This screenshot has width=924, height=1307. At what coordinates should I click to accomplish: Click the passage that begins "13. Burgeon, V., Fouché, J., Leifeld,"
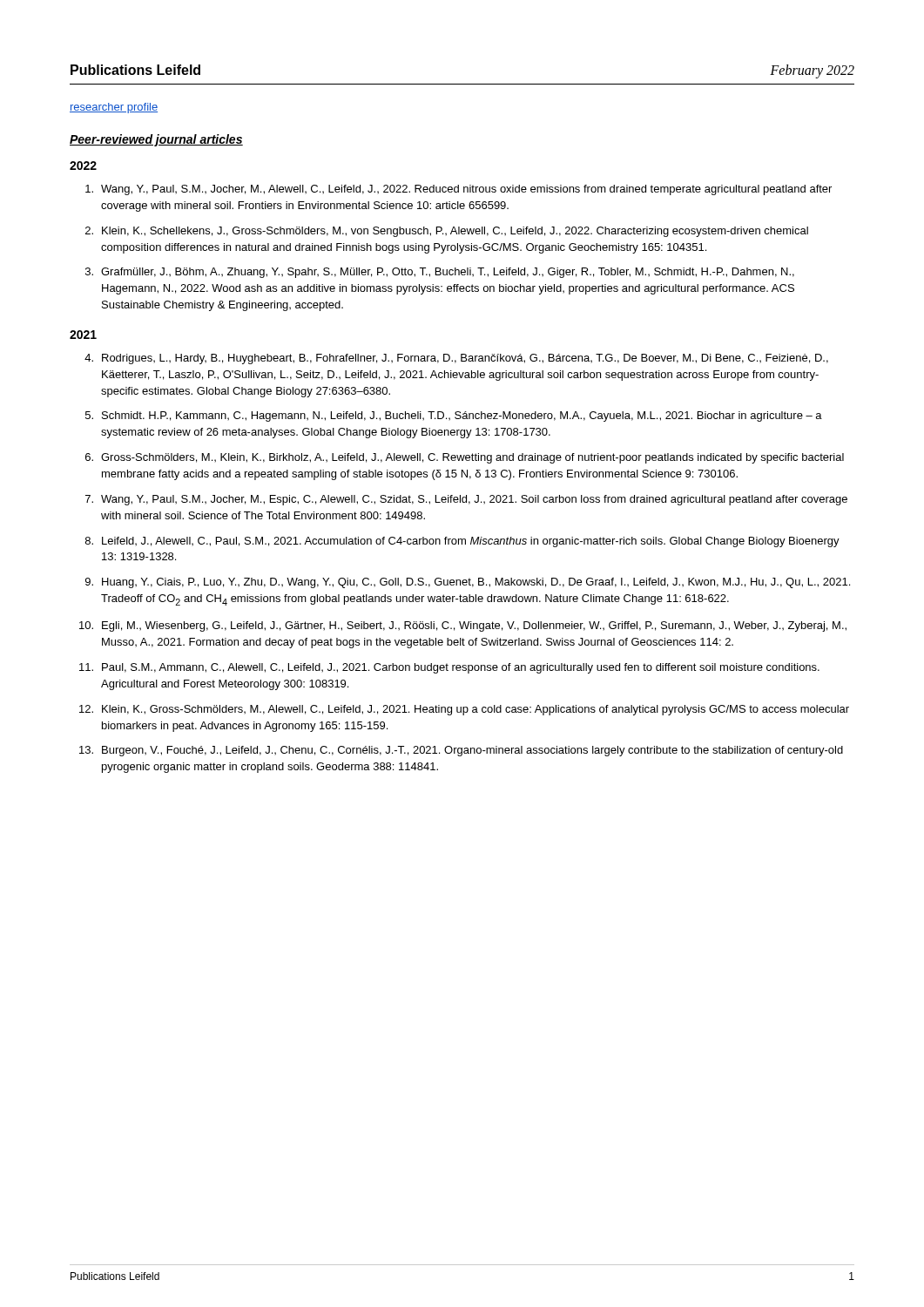coord(462,759)
